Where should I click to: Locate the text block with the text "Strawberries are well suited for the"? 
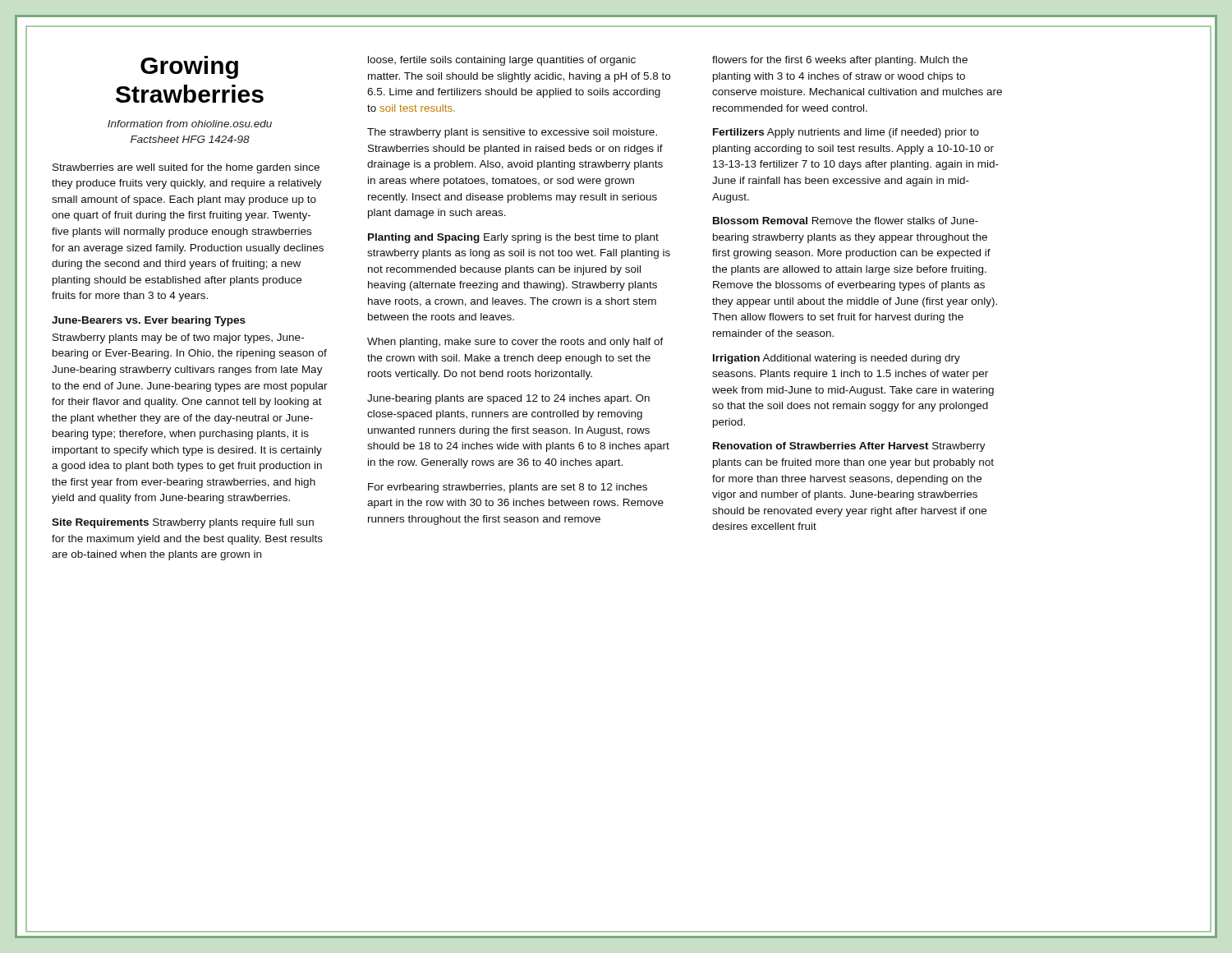(188, 231)
